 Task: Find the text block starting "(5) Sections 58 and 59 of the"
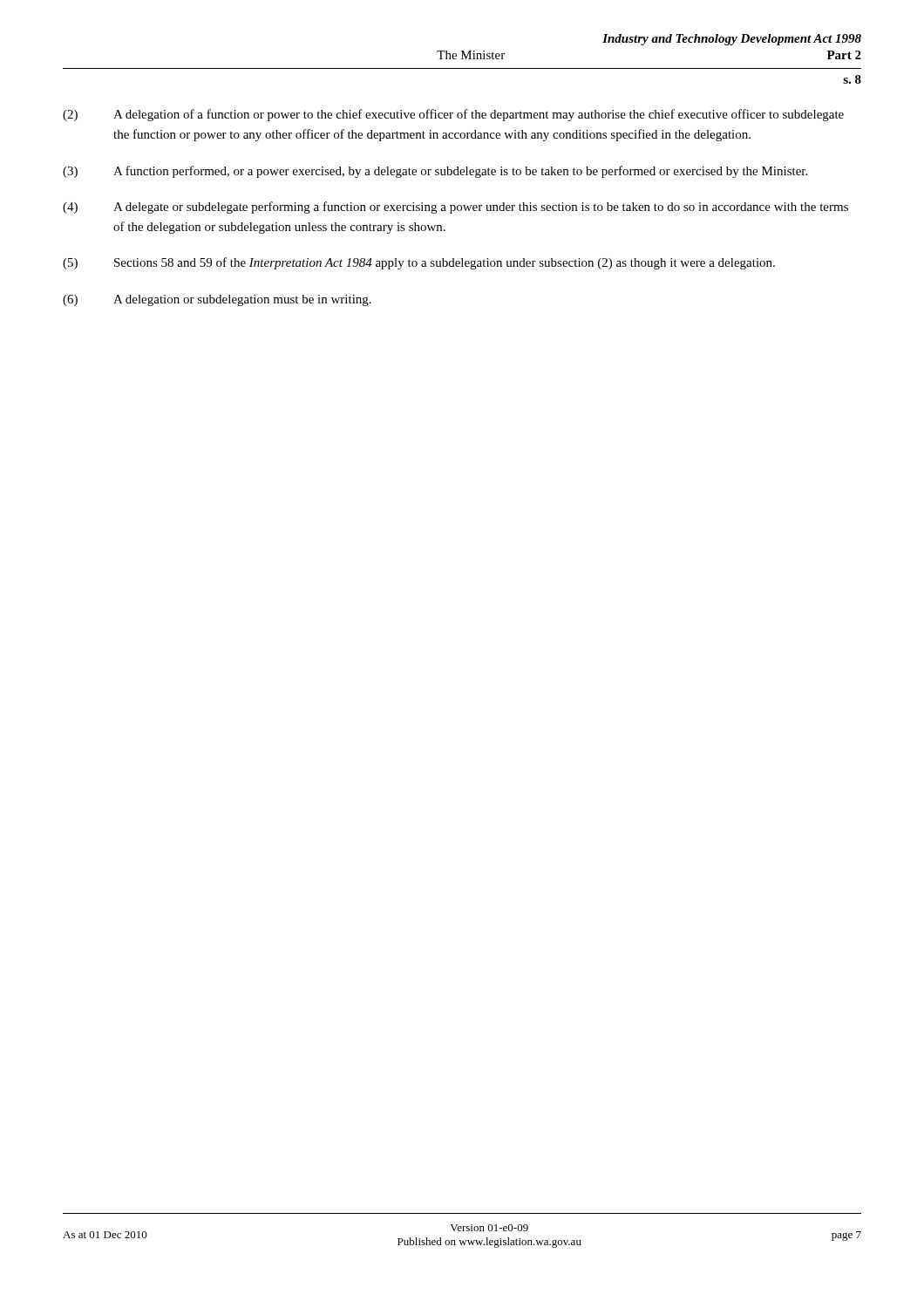(x=462, y=263)
